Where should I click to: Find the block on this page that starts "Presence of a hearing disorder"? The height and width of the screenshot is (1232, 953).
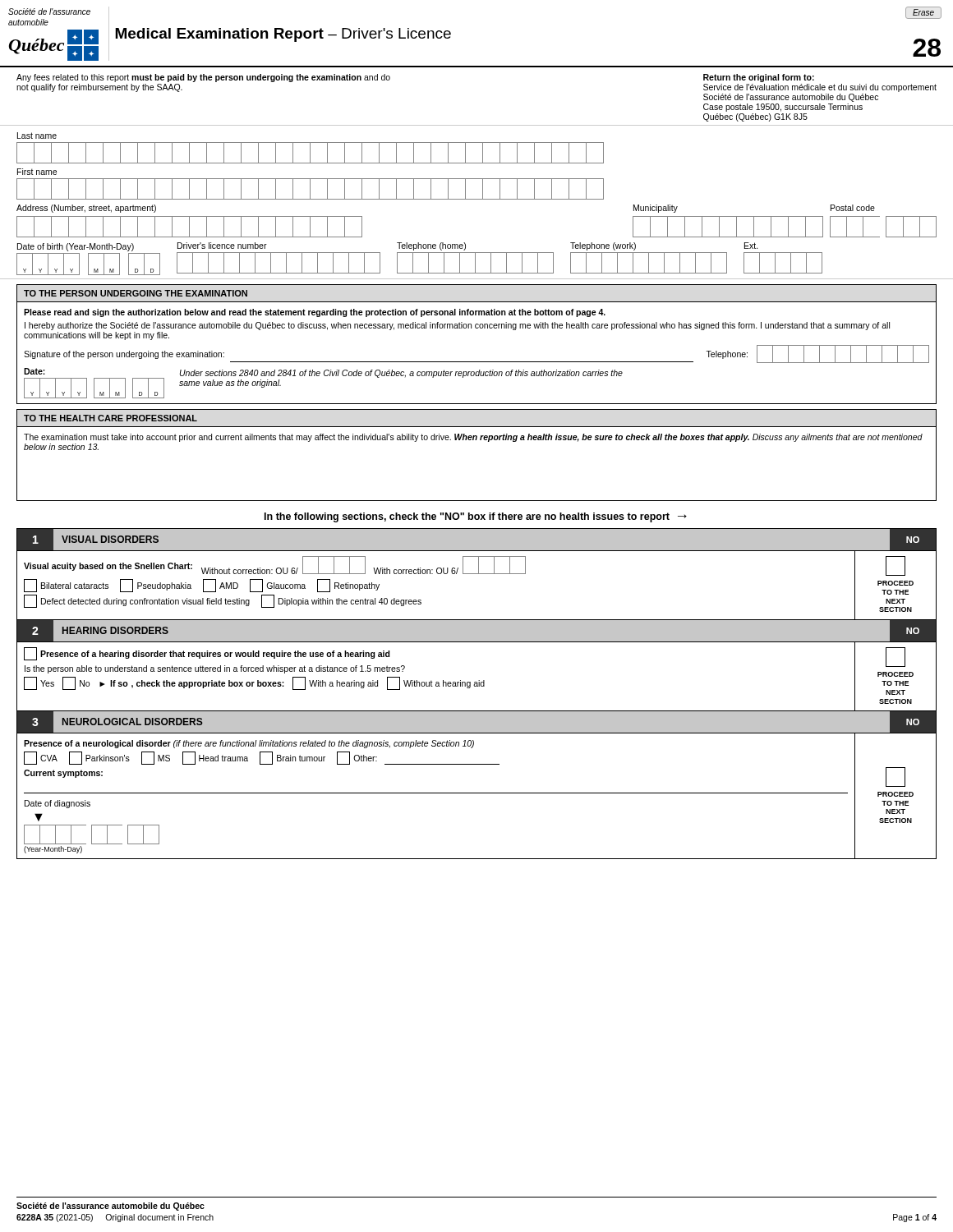click(x=207, y=654)
